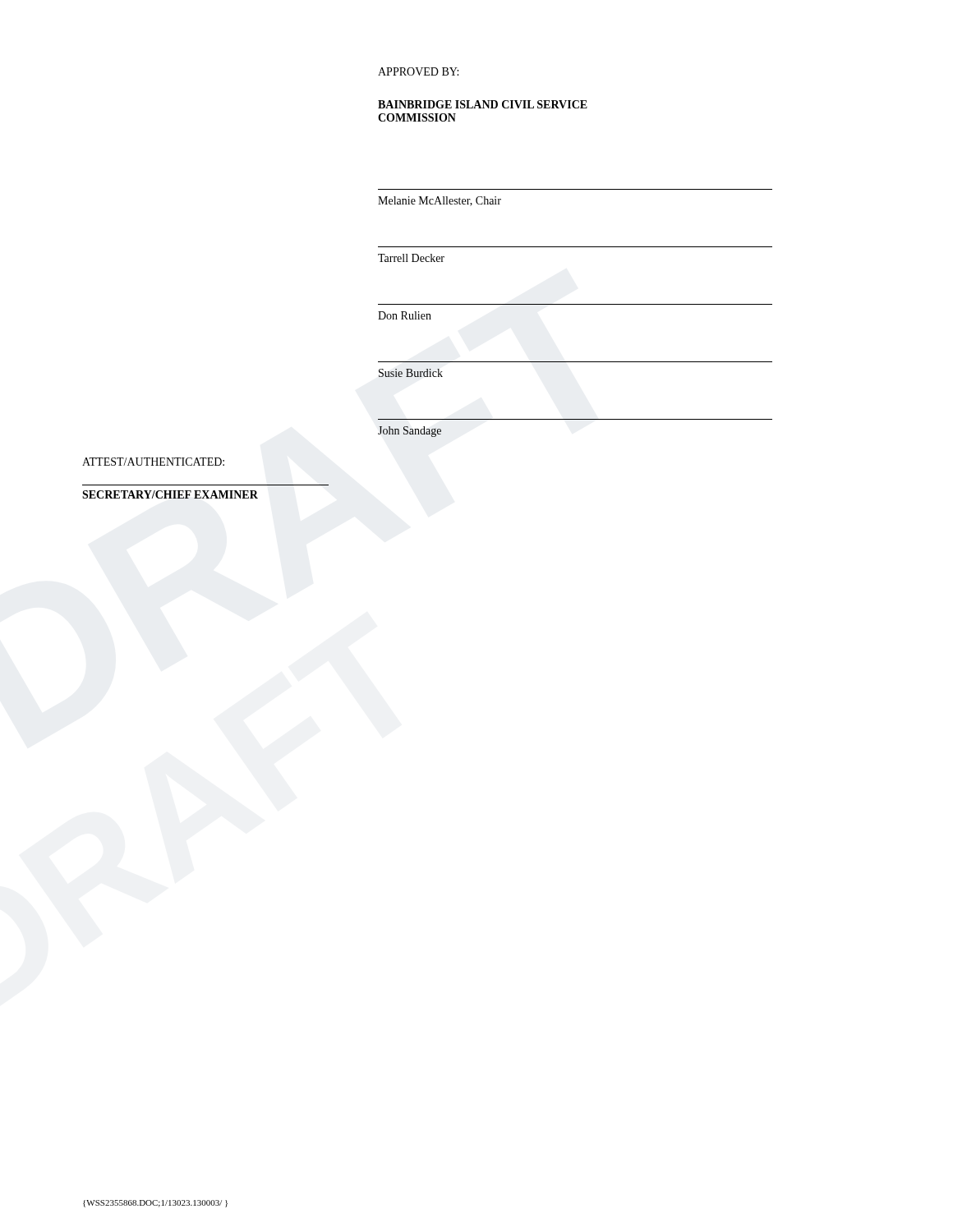953x1232 pixels.
Task: Where is the passage that starts "BAINBRIDGE ISLAND CIVIL"?
Action: [x=483, y=111]
